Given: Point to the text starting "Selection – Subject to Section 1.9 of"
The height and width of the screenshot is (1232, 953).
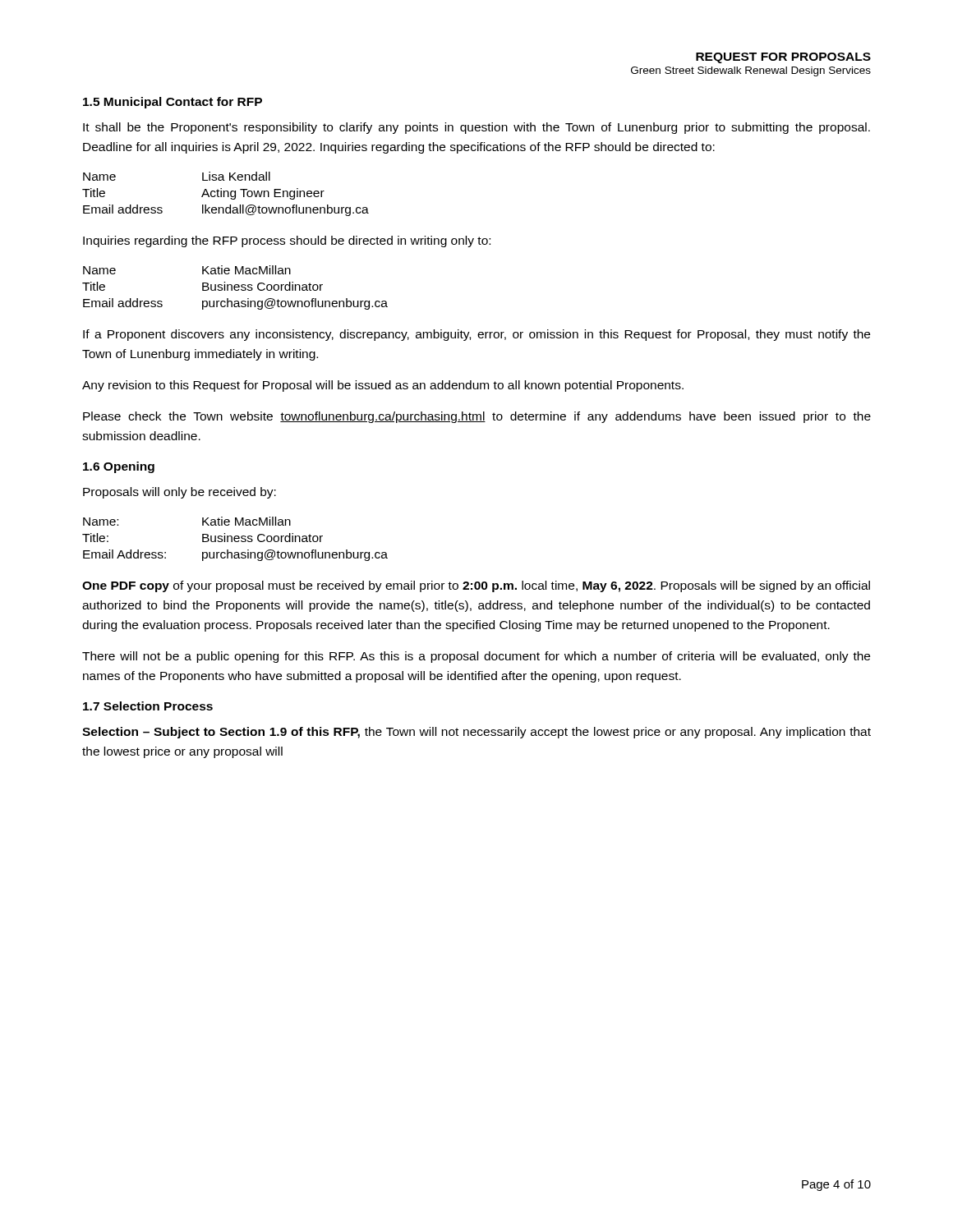Looking at the screenshot, I should point(476,741).
